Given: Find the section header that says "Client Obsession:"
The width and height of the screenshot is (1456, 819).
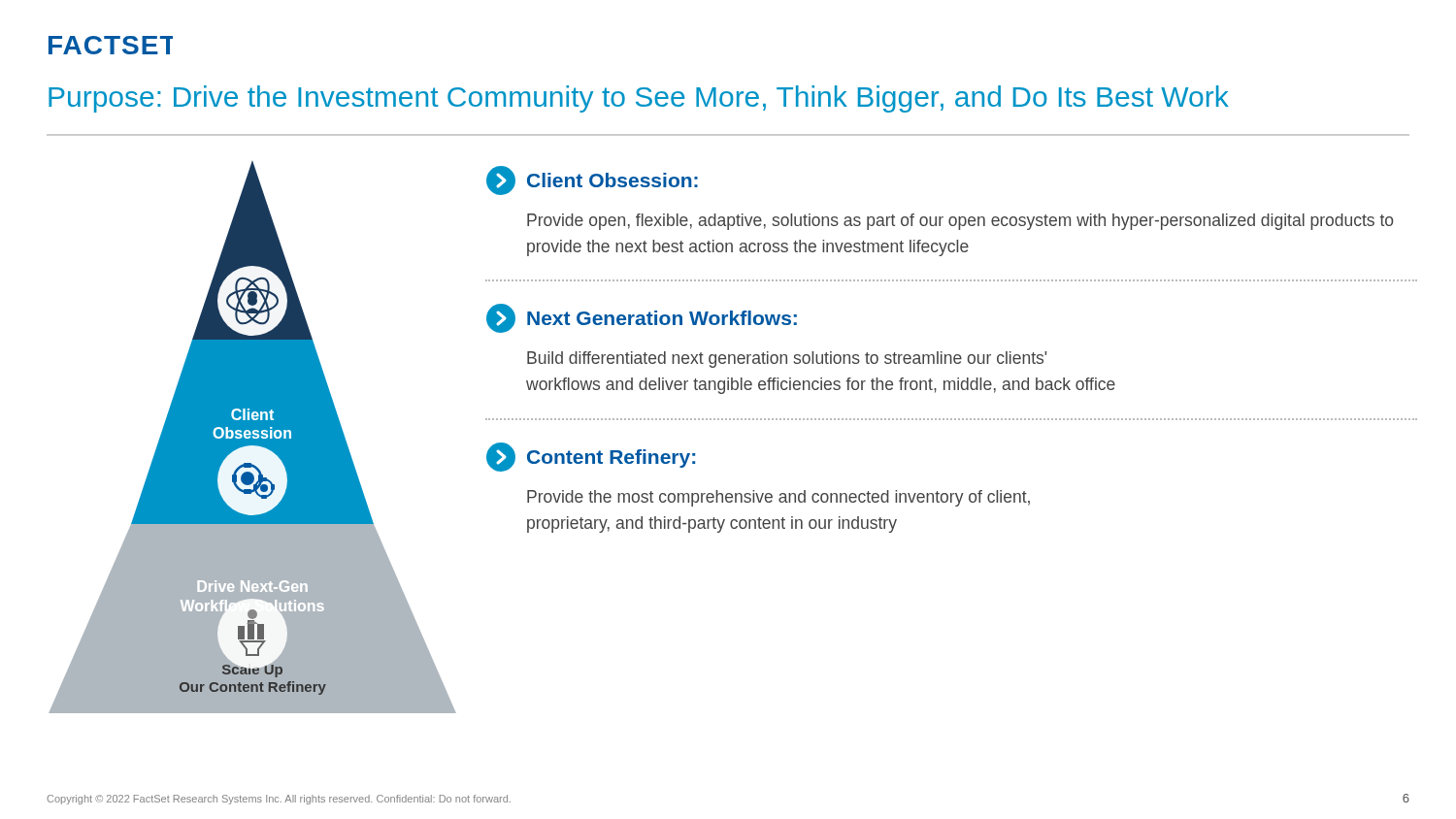Looking at the screenshot, I should 613,180.
